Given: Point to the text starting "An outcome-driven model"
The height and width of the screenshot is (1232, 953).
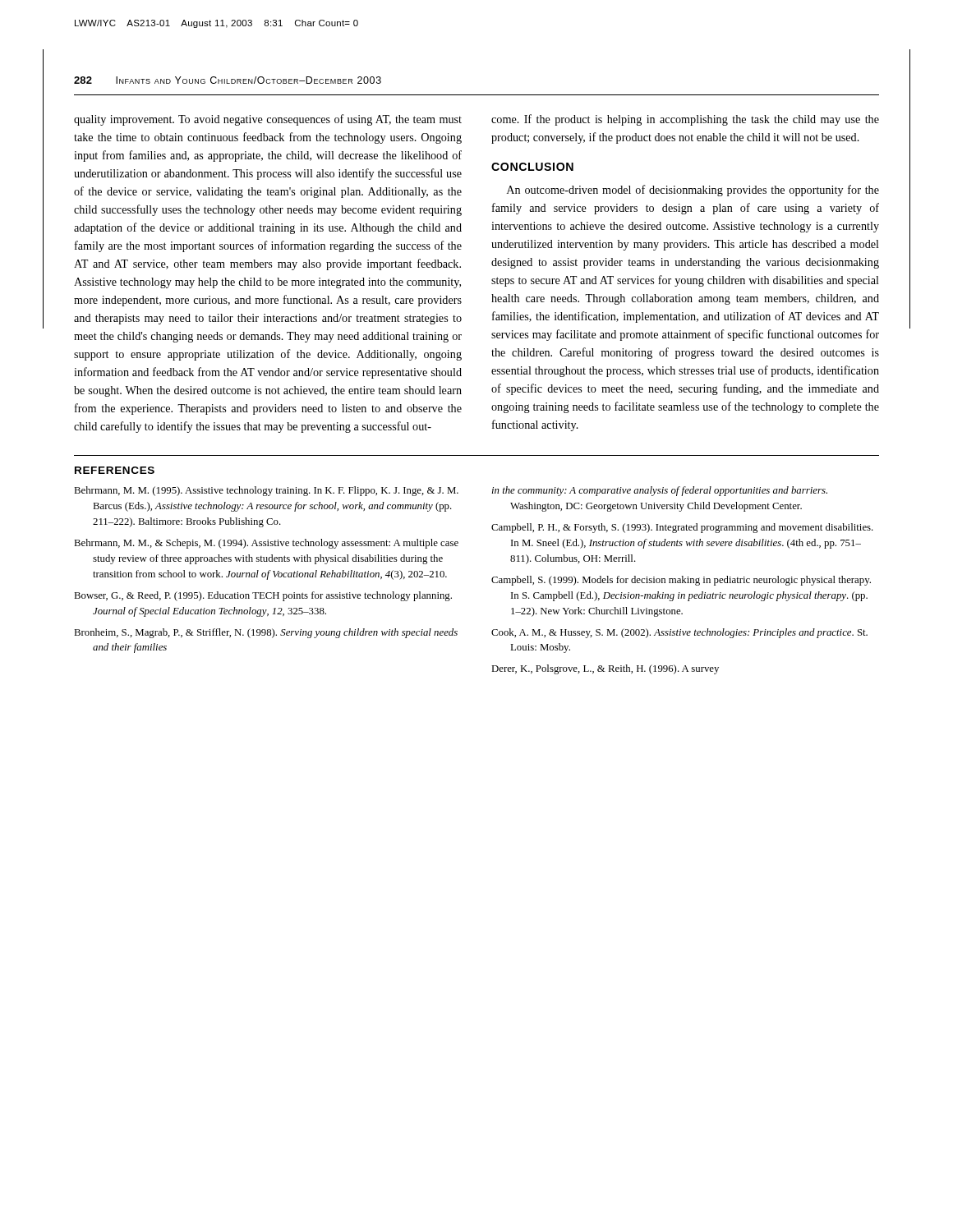Looking at the screenshot, I should pyautogui.click(x=685, y=307).
